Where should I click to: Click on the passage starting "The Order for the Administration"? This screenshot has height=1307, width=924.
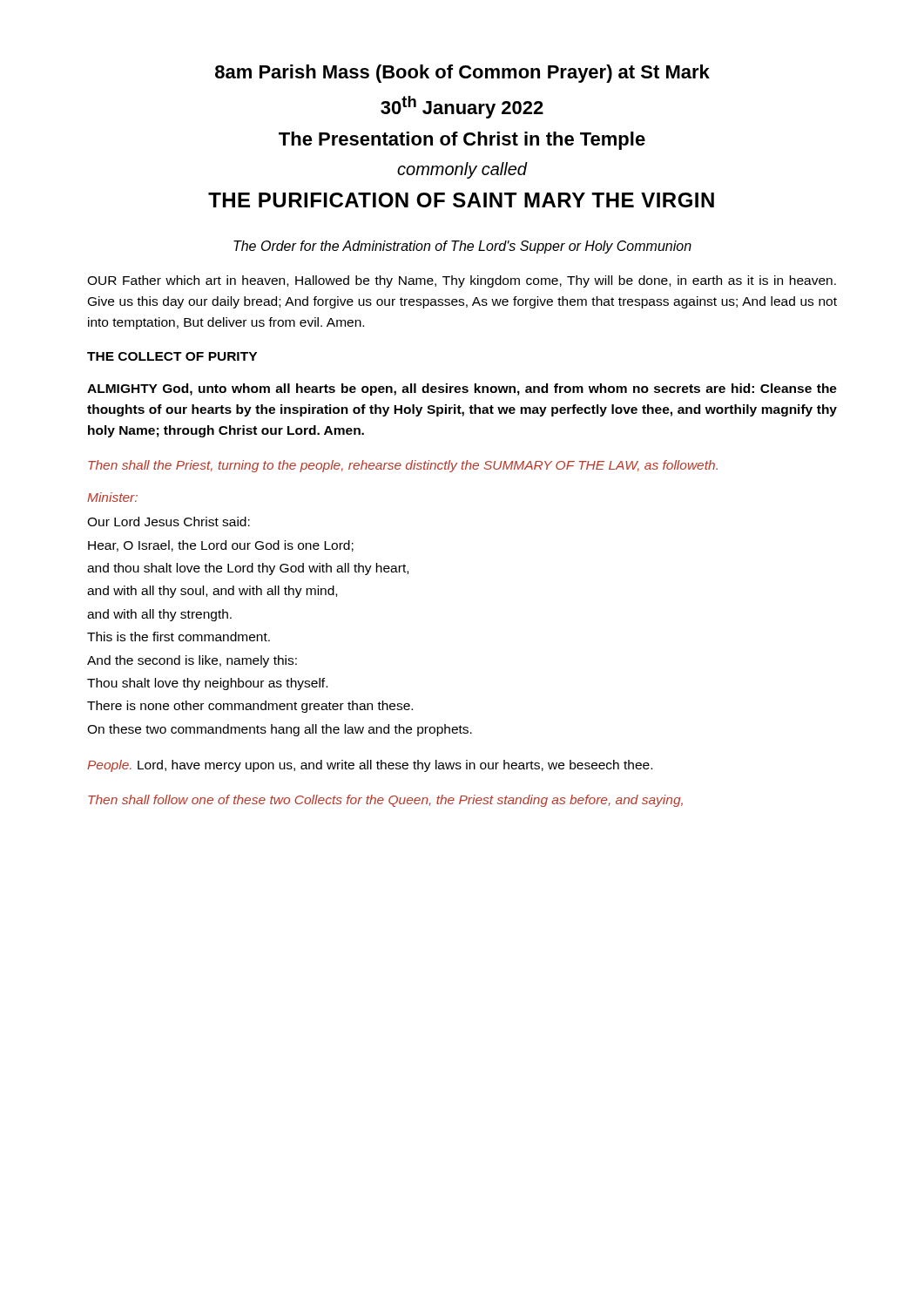click(462, 246)
